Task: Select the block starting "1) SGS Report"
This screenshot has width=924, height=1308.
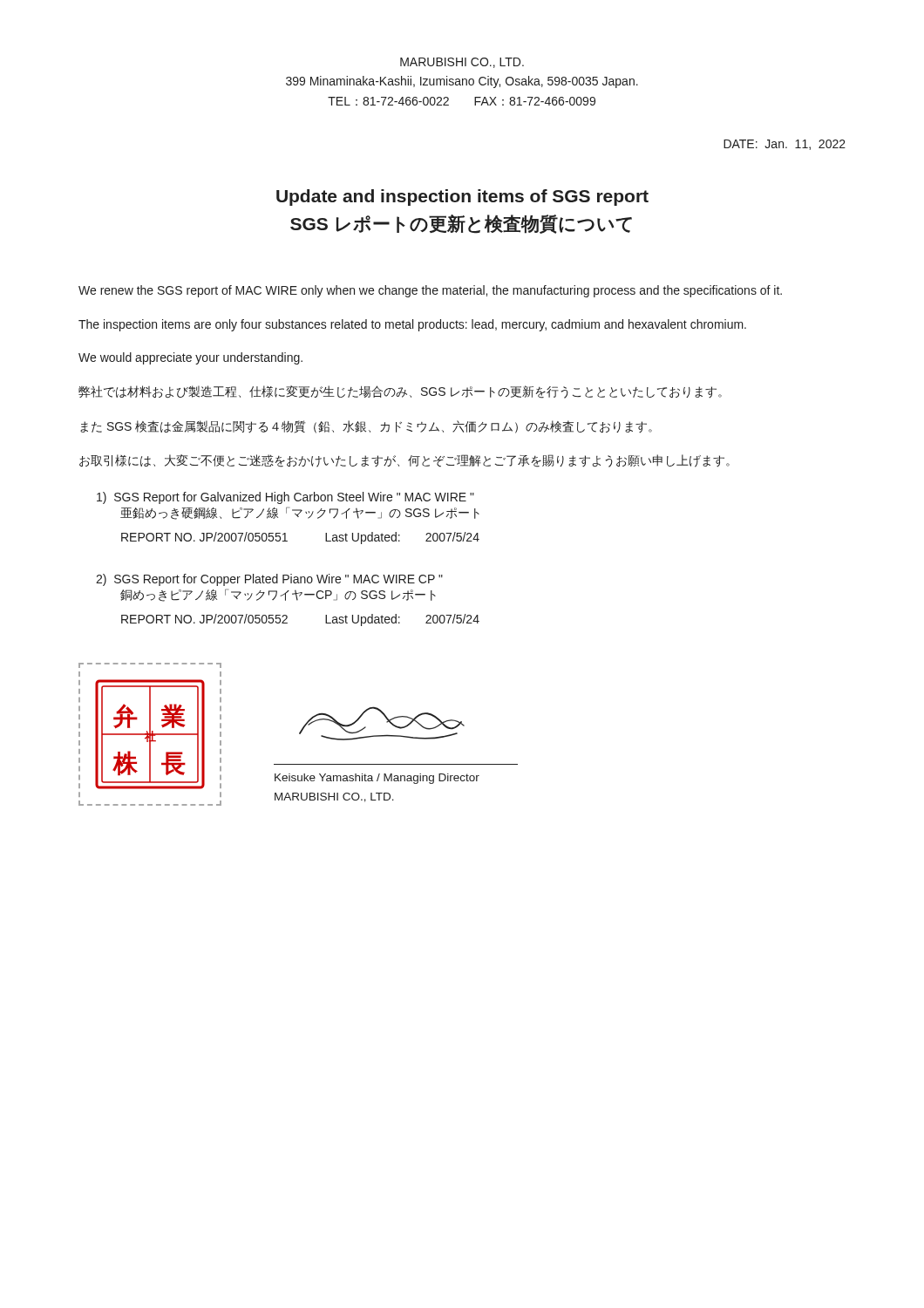Action: [471, 518]
